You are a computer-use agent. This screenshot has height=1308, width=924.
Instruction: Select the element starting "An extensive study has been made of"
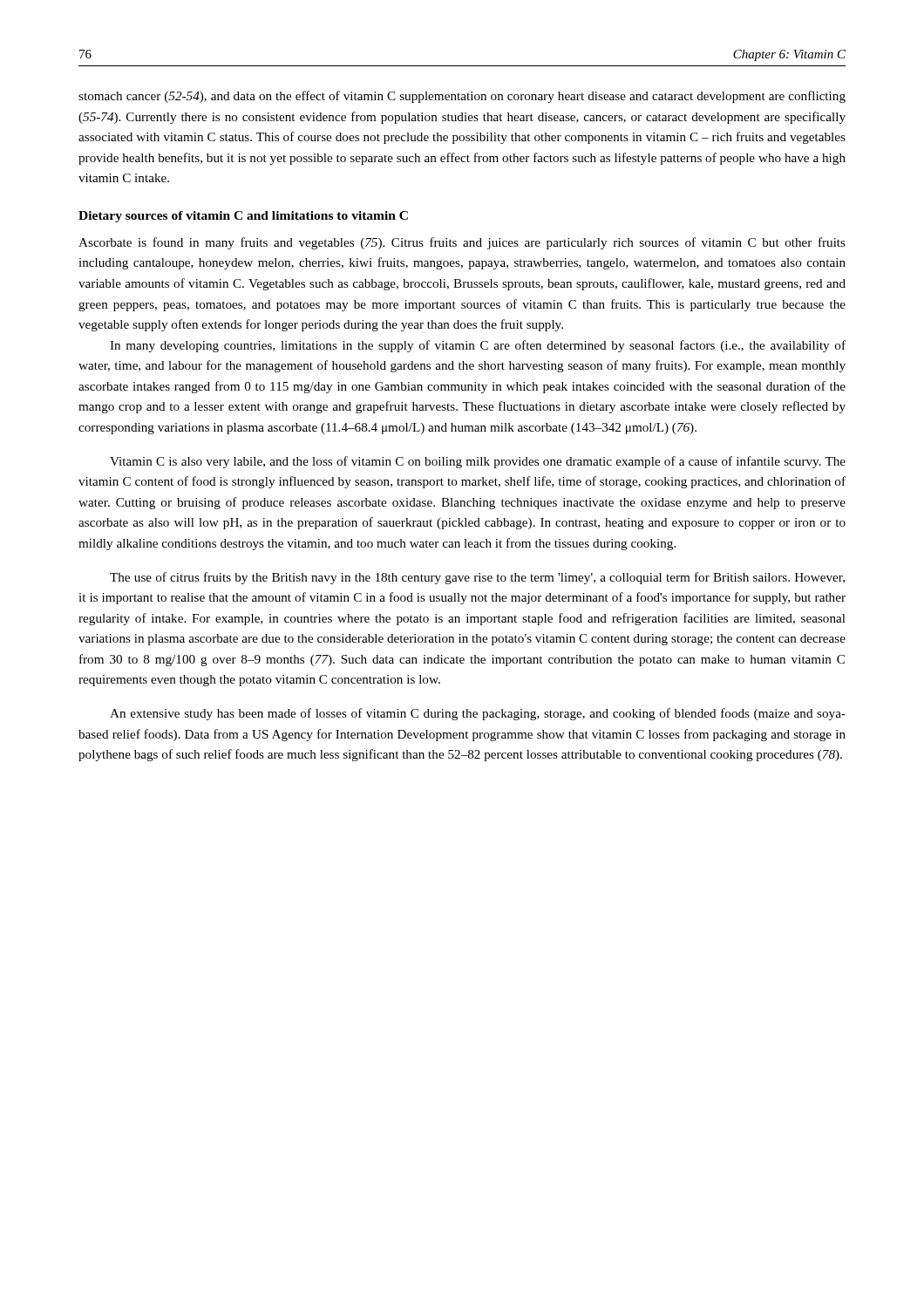[x=462, y=734]
